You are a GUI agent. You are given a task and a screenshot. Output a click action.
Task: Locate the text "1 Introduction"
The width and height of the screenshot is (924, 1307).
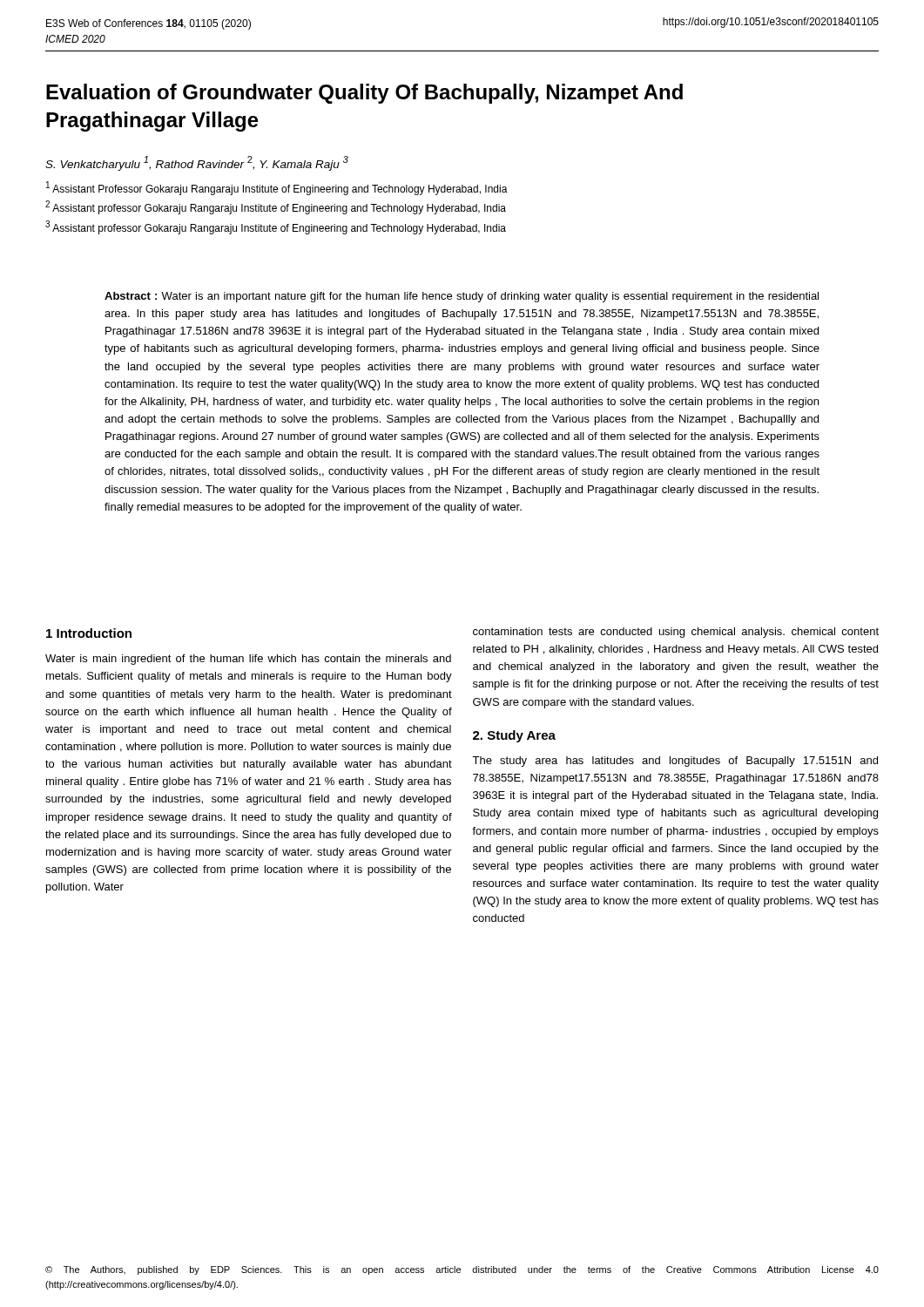[89, 633]
